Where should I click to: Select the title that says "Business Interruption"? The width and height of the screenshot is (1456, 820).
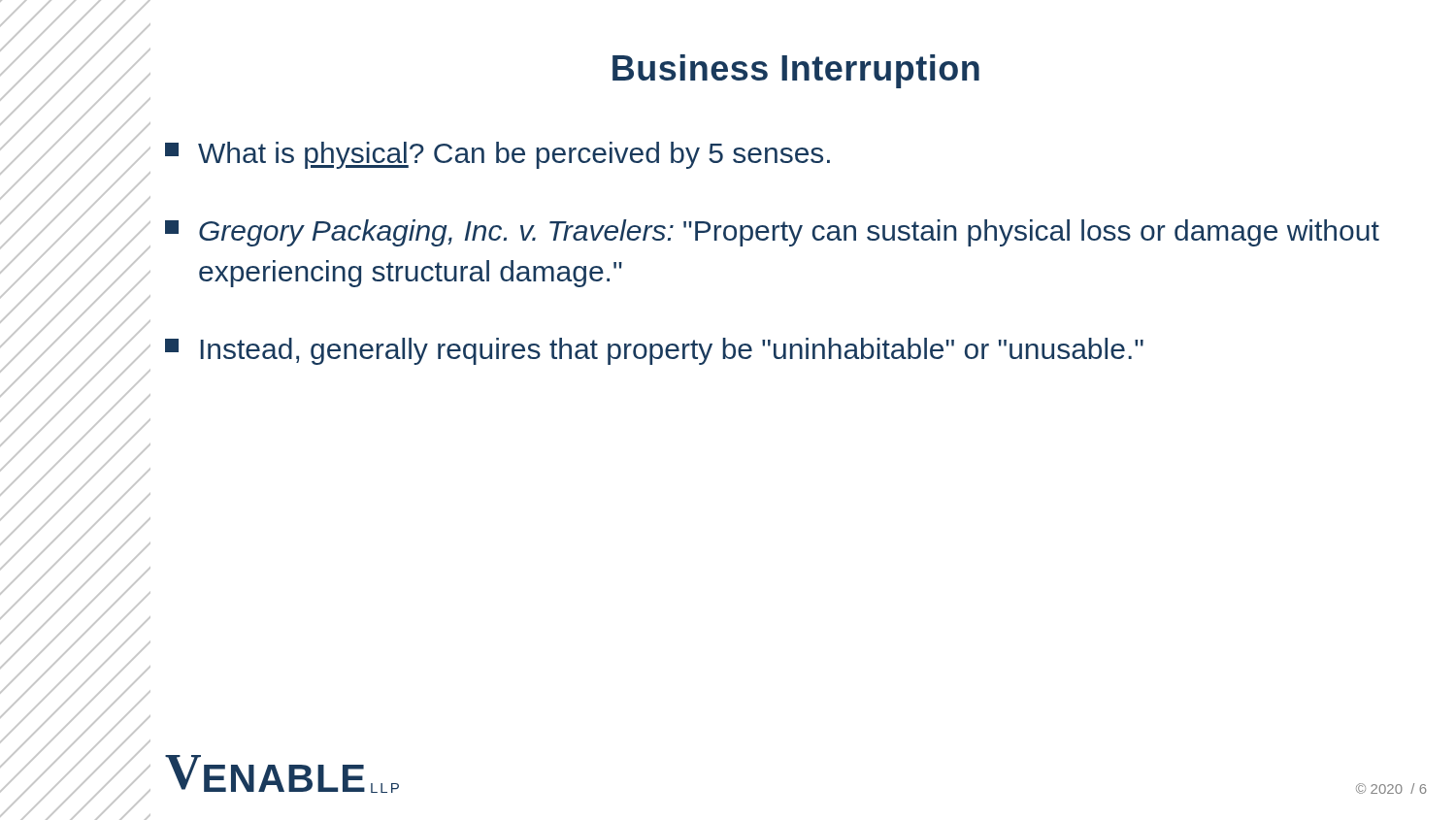pos(796,68)
